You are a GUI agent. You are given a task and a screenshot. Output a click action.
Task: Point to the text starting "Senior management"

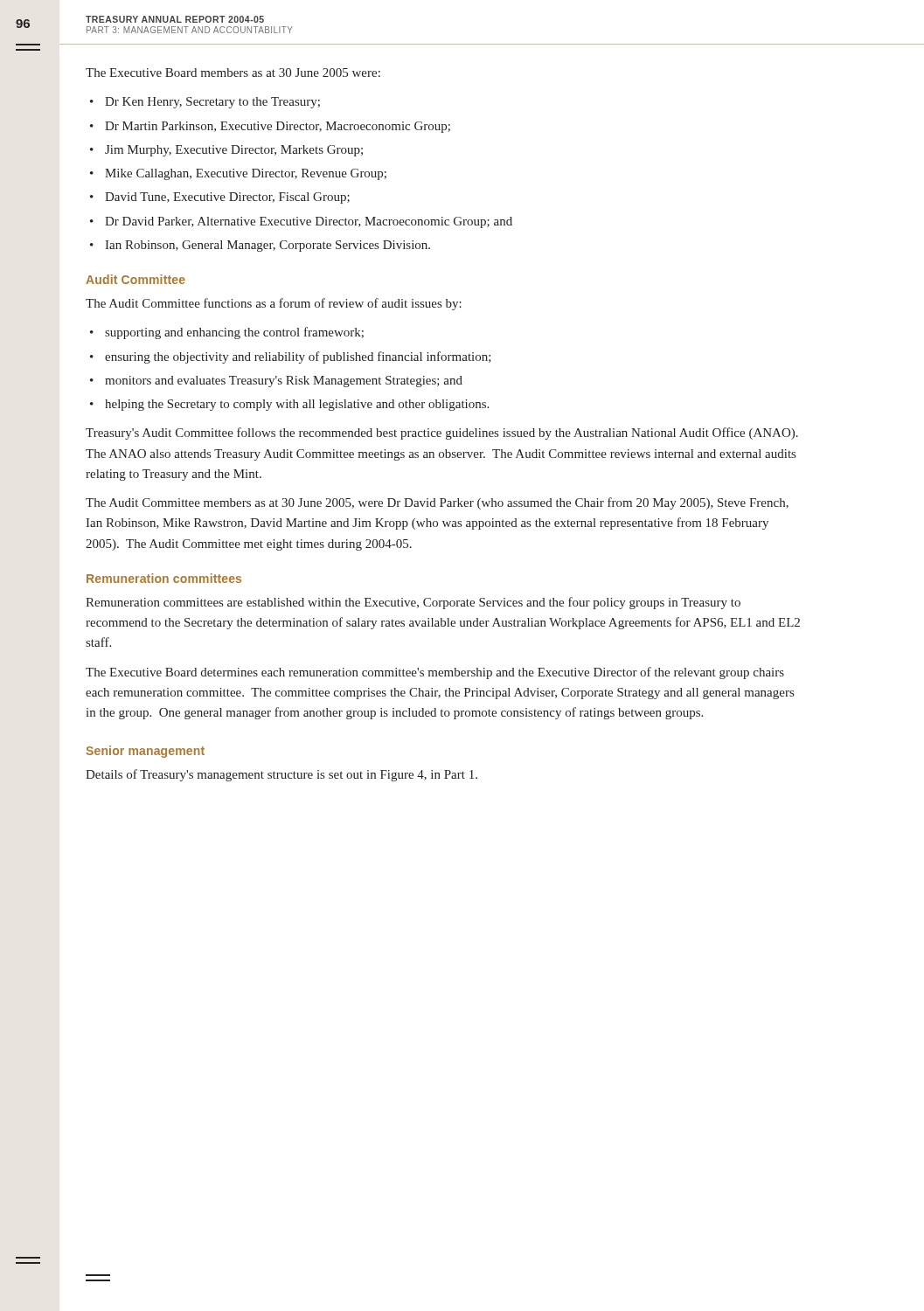(x=145, y=751)
